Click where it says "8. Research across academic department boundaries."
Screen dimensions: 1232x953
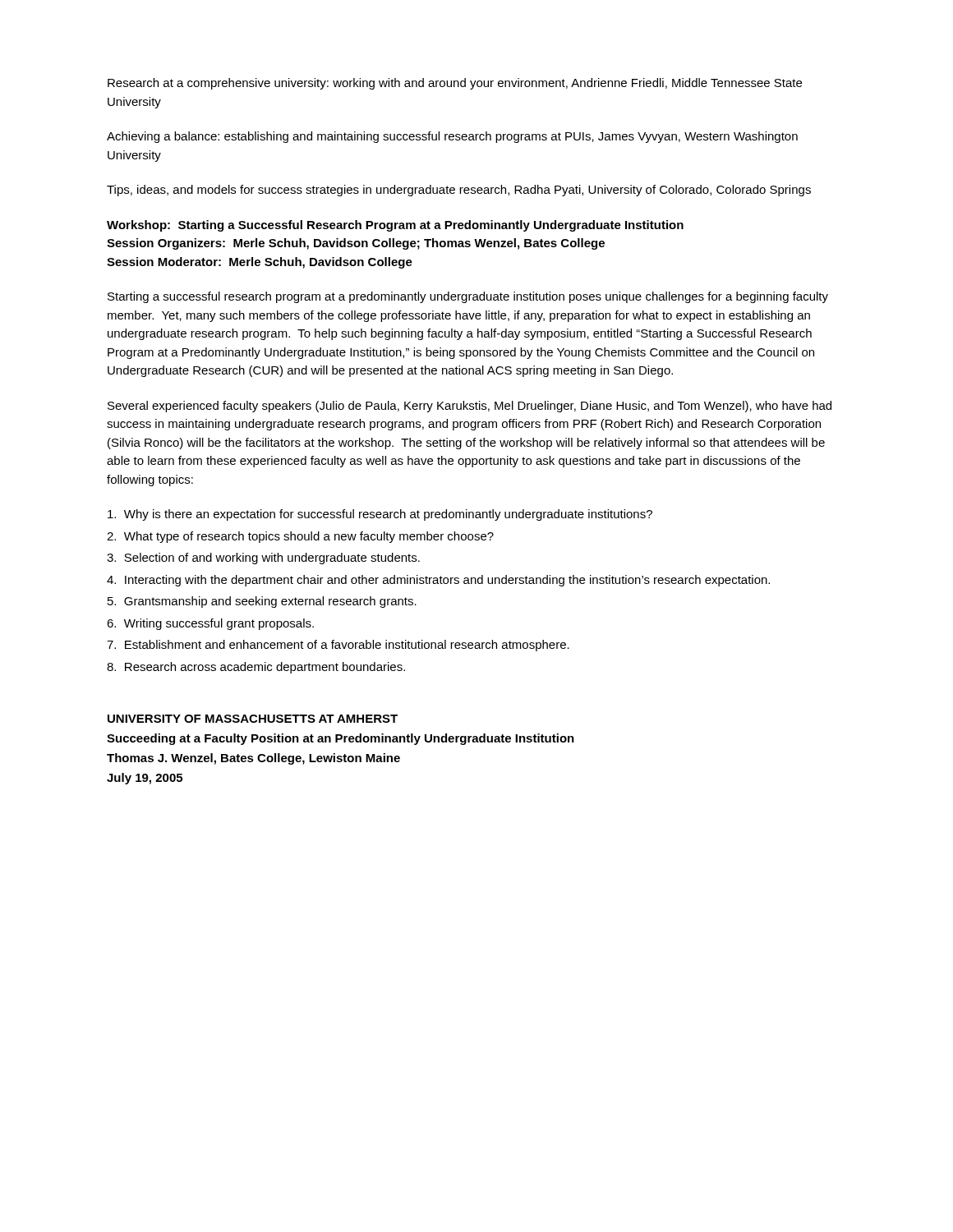(256, 666)
